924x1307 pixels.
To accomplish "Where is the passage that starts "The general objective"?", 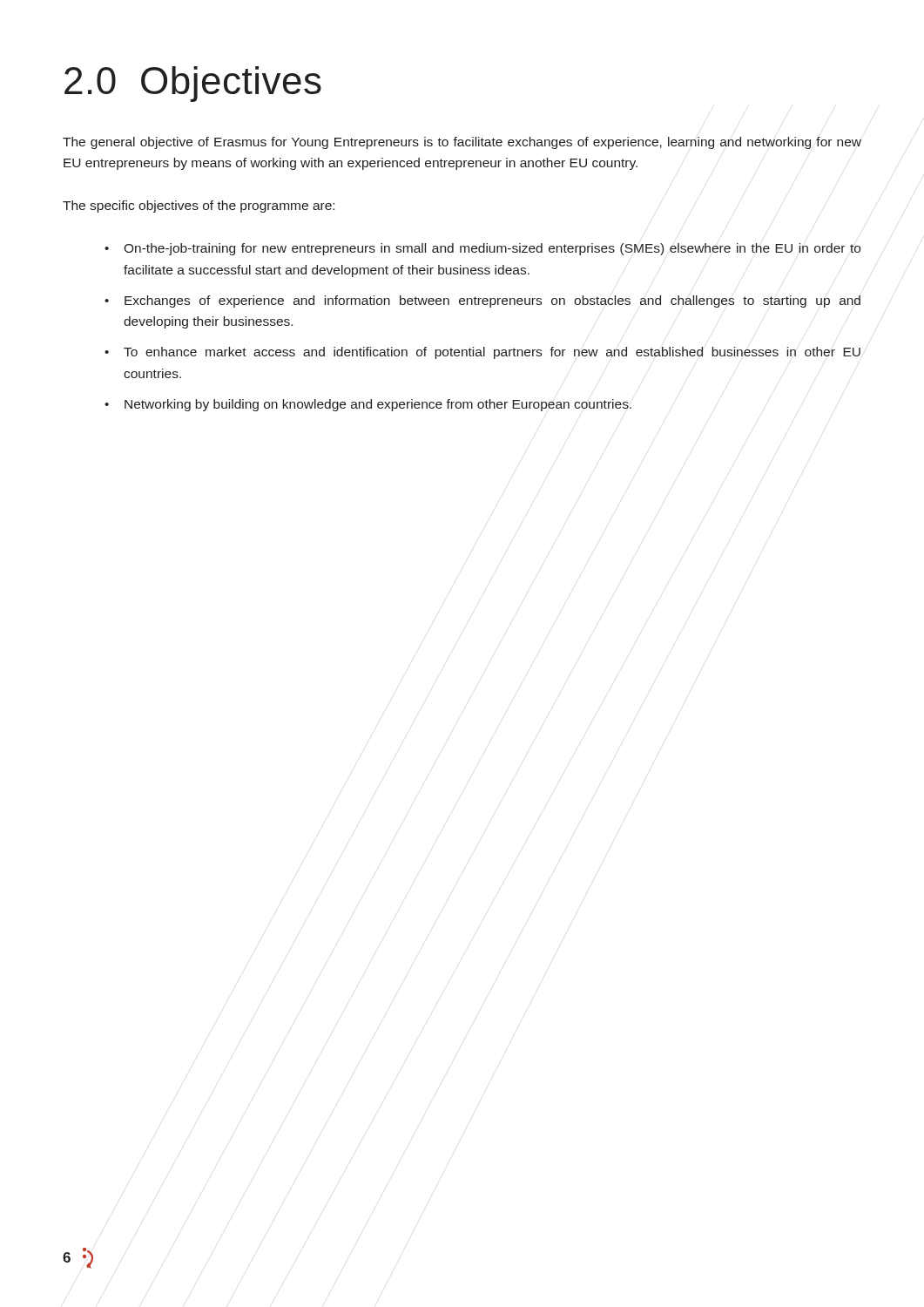I will coord(462,152).
